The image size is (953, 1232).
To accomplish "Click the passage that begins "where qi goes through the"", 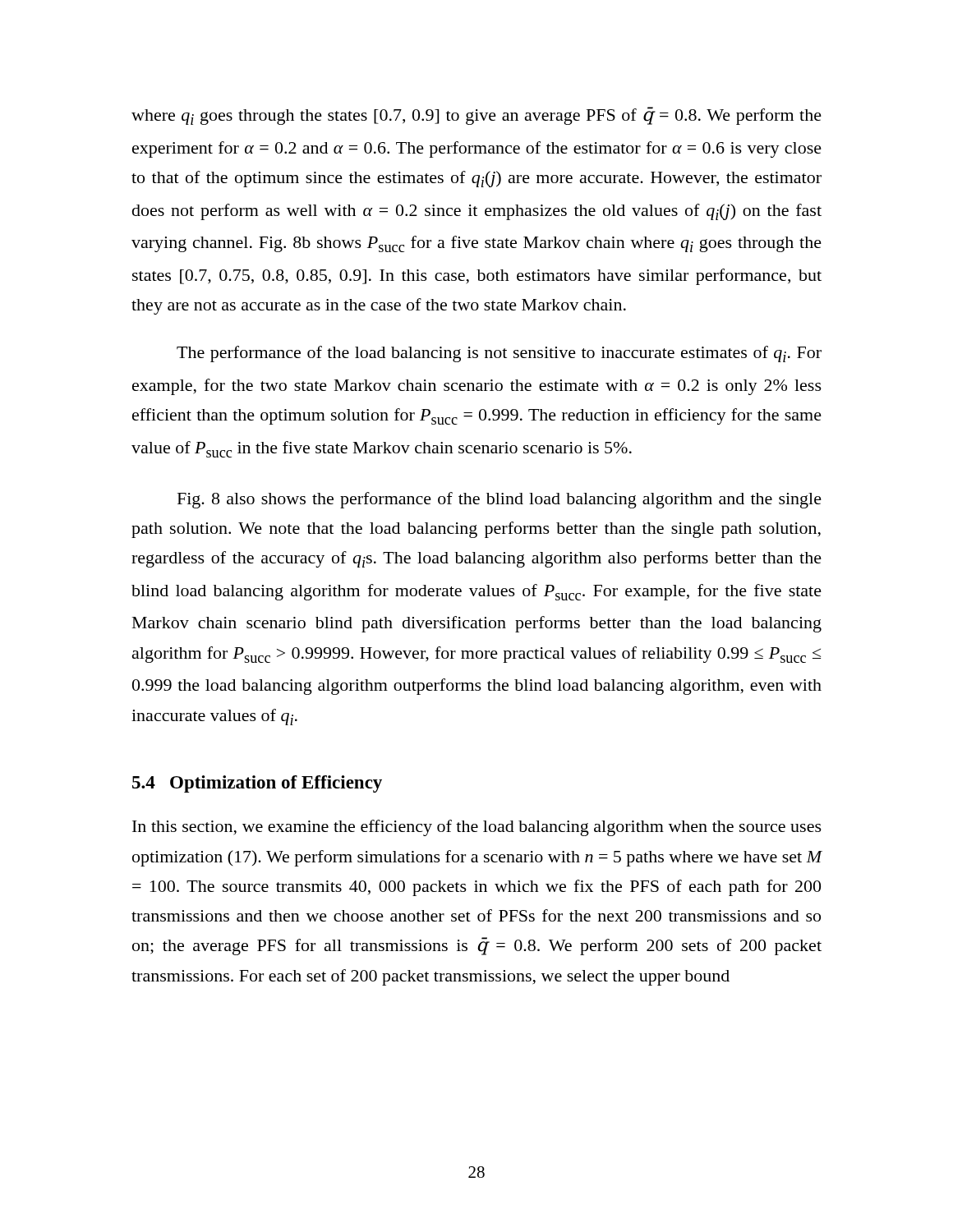I will (476, 210).
